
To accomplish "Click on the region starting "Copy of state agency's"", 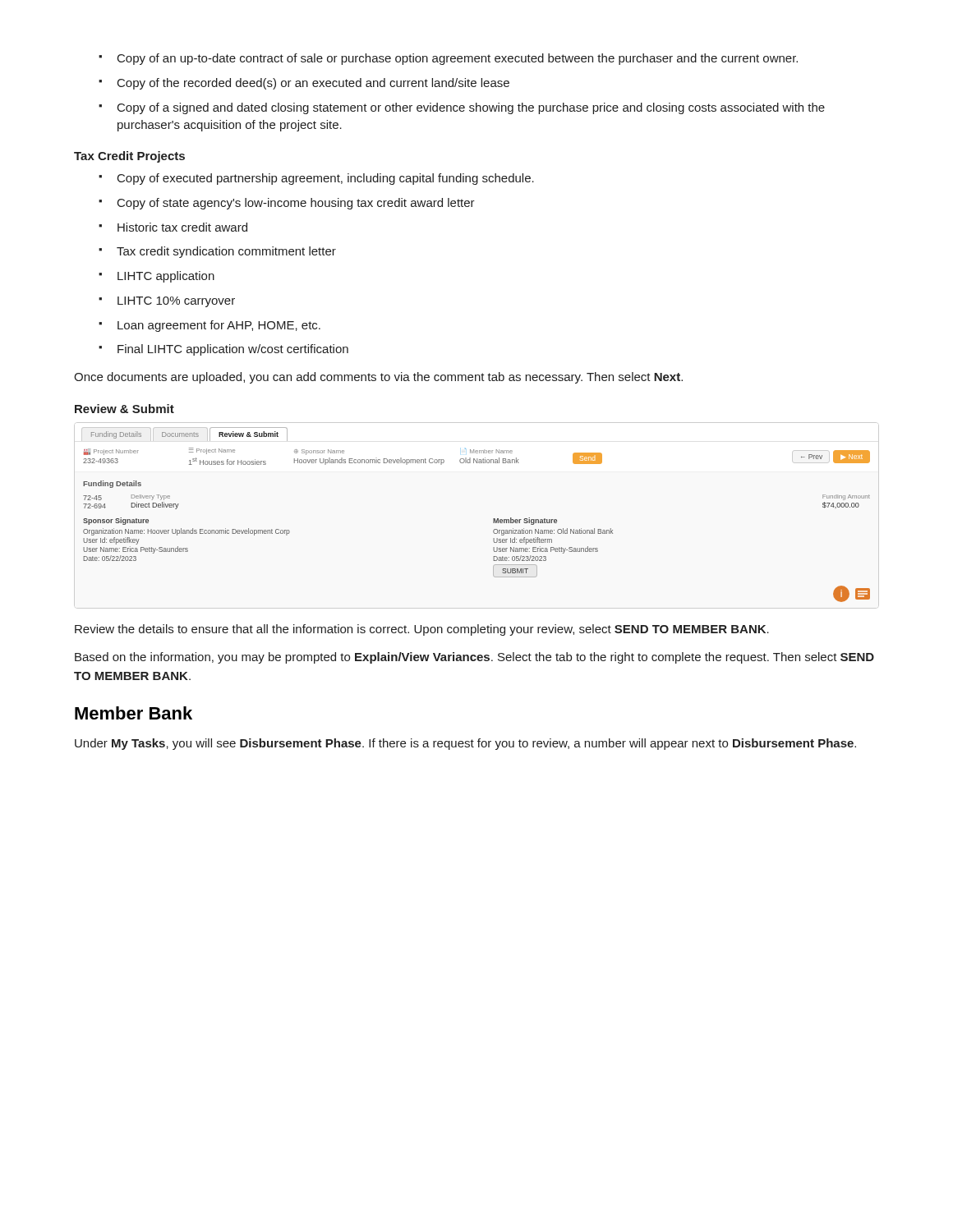I will click(x=287, y=204).
